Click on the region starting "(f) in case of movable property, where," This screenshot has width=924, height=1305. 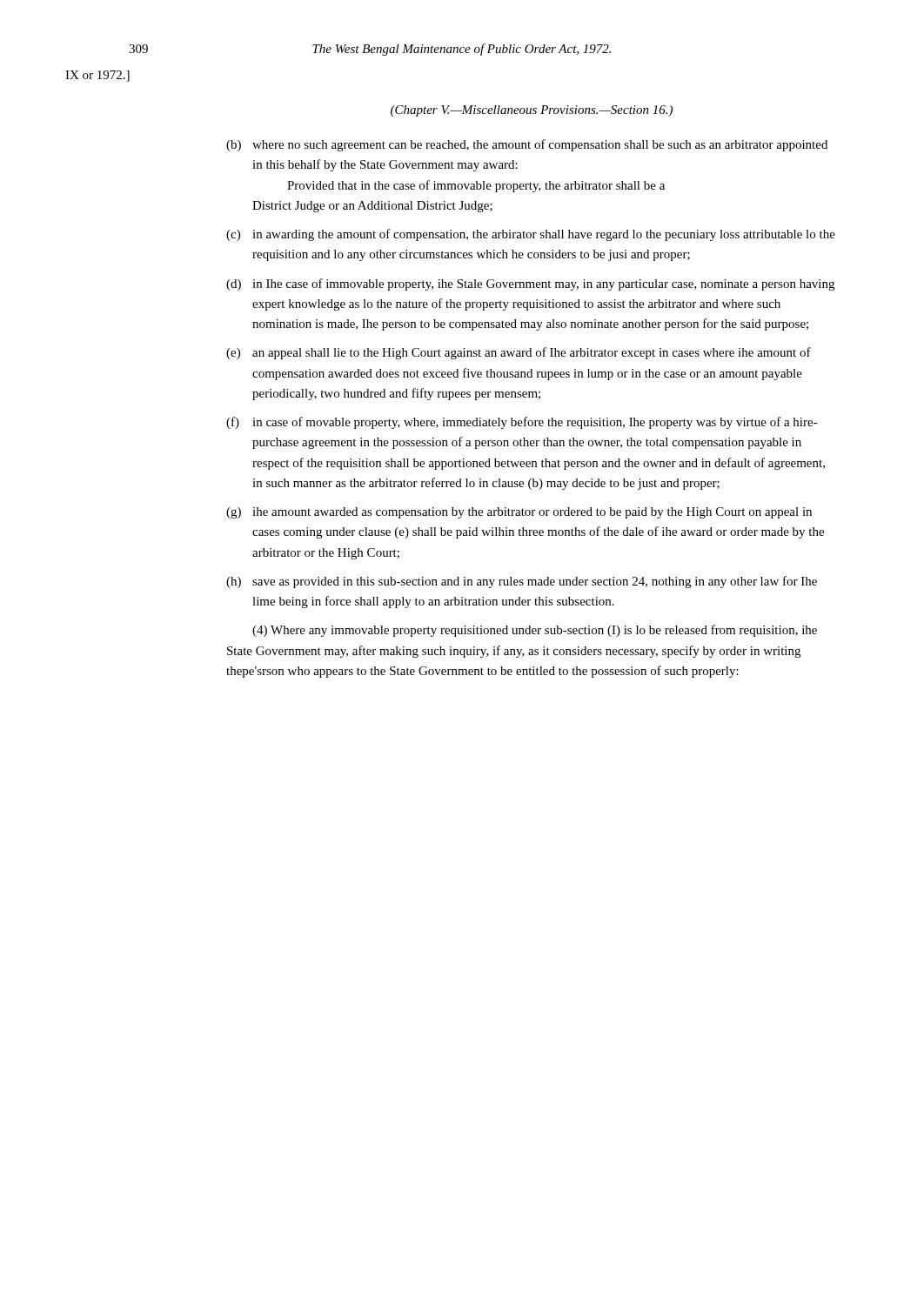(x=532, y=453)
